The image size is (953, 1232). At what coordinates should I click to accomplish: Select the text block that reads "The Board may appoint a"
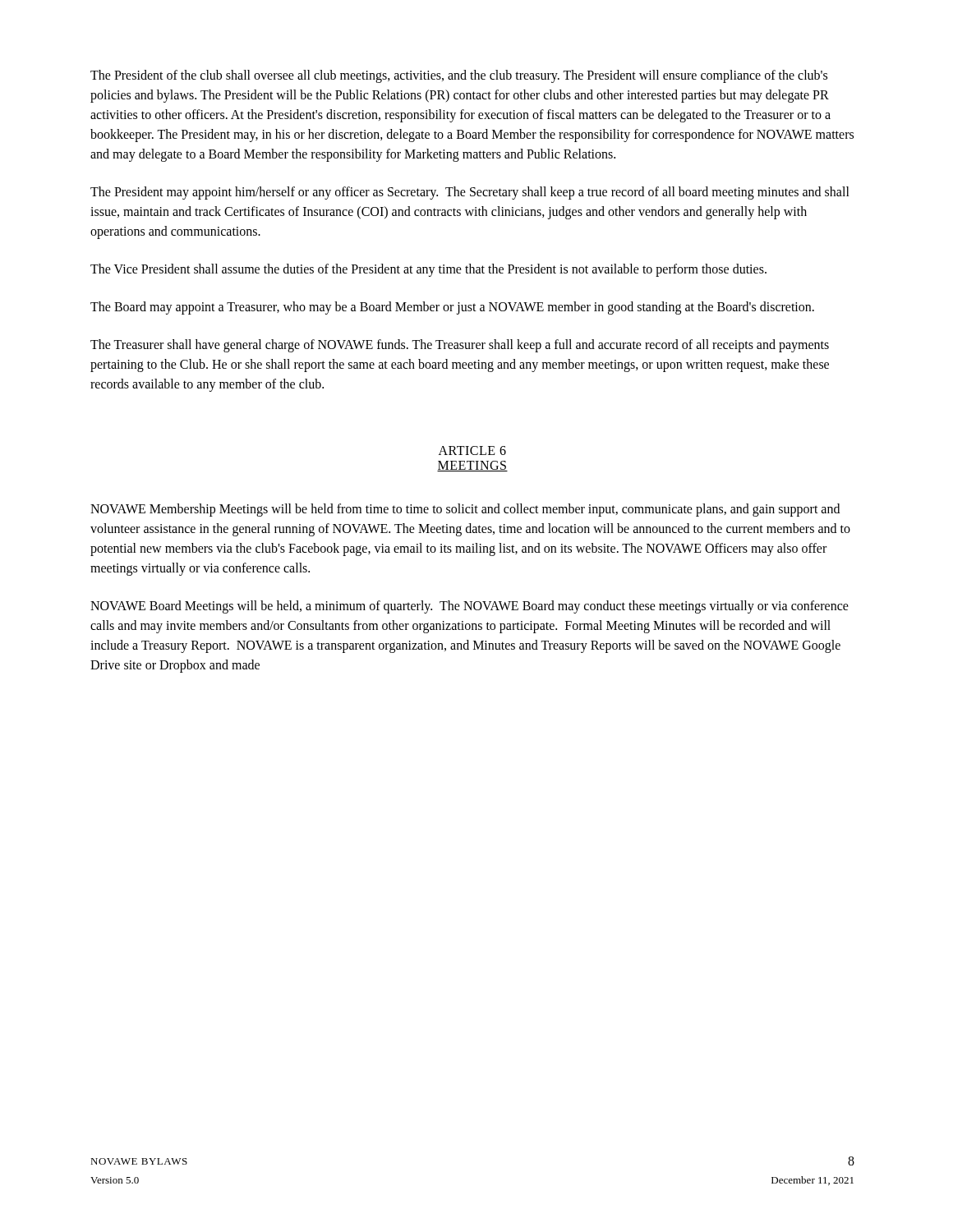tap(453, 307)
